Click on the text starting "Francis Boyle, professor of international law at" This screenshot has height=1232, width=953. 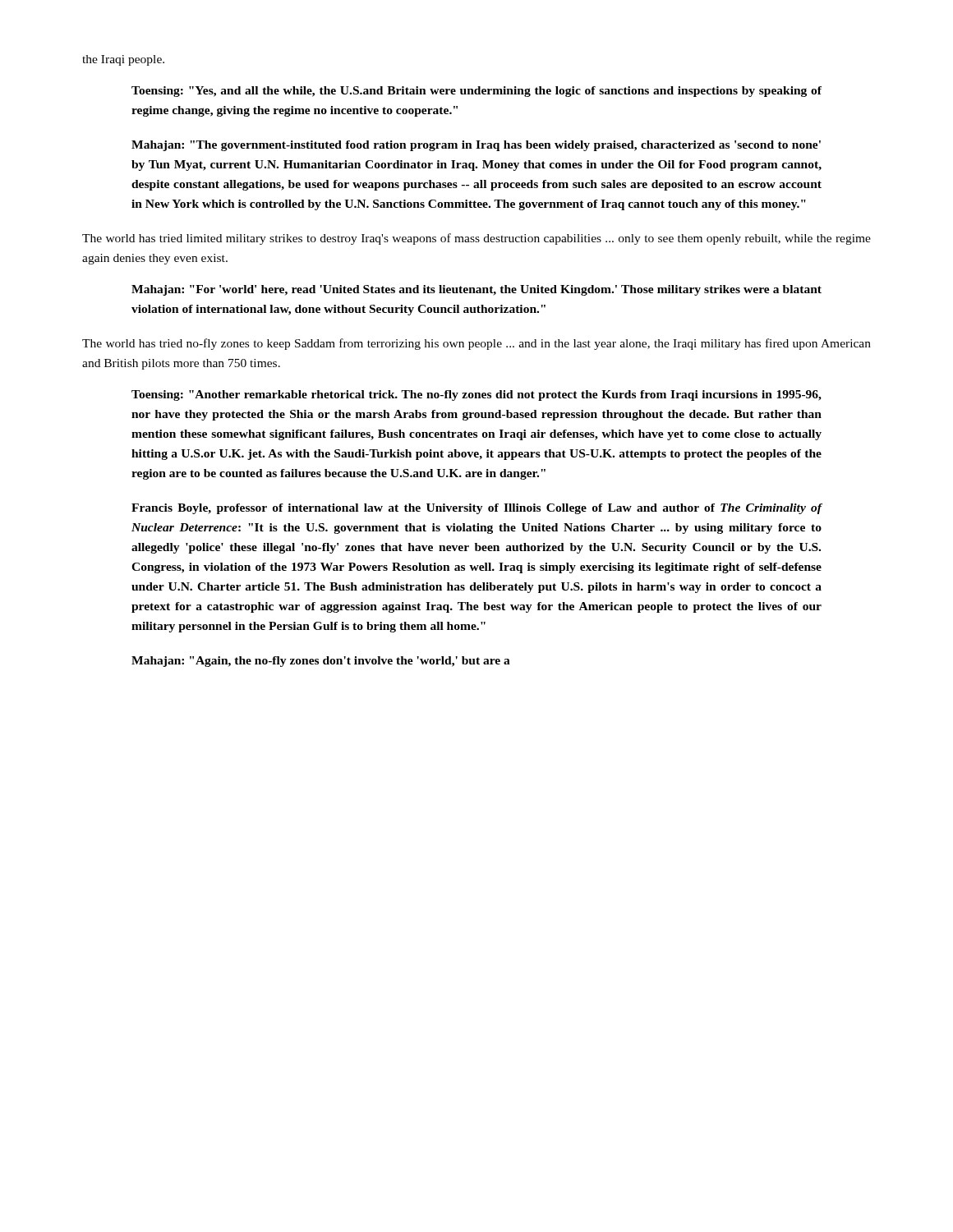(476, 567)
